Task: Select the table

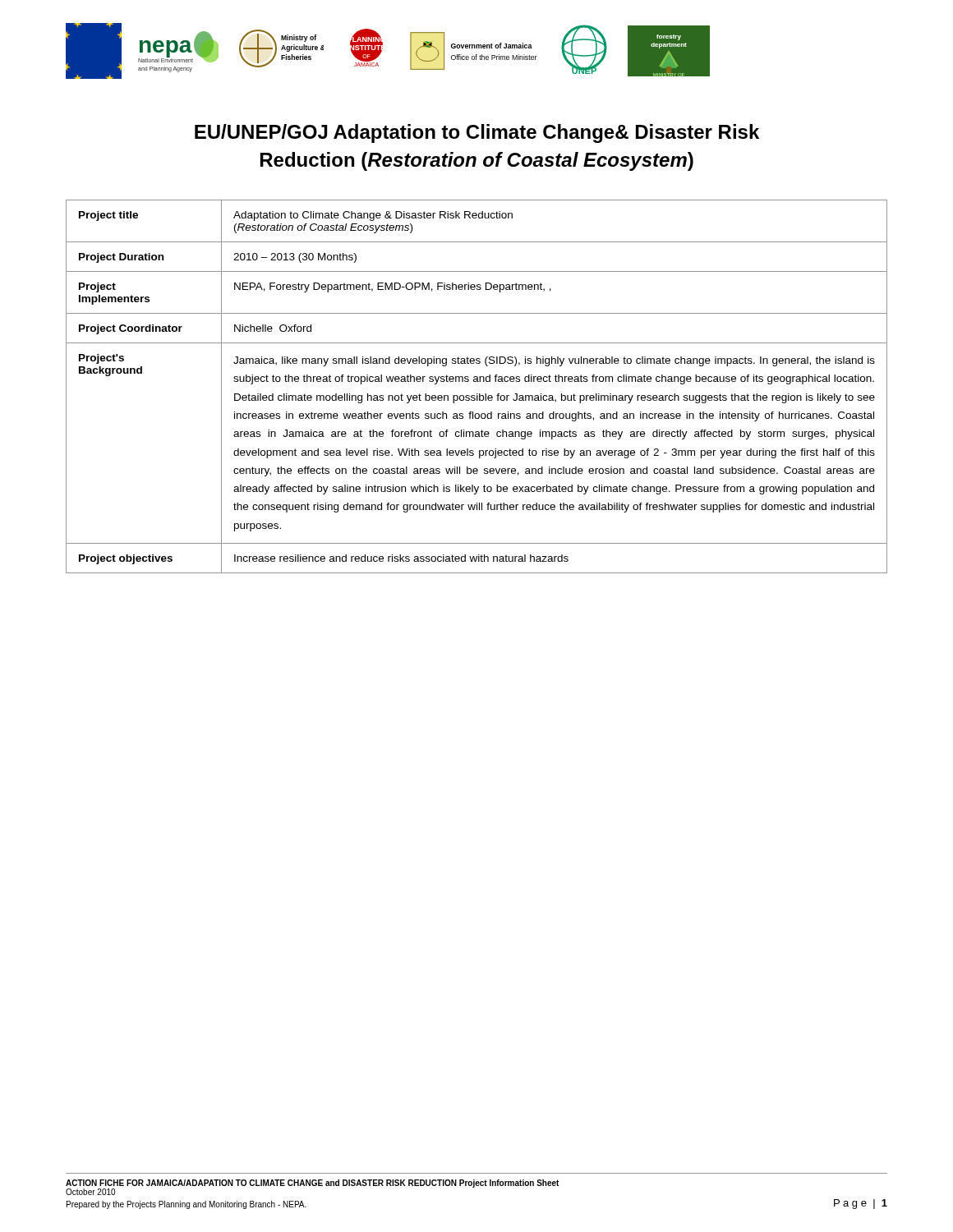Action: 476,386
